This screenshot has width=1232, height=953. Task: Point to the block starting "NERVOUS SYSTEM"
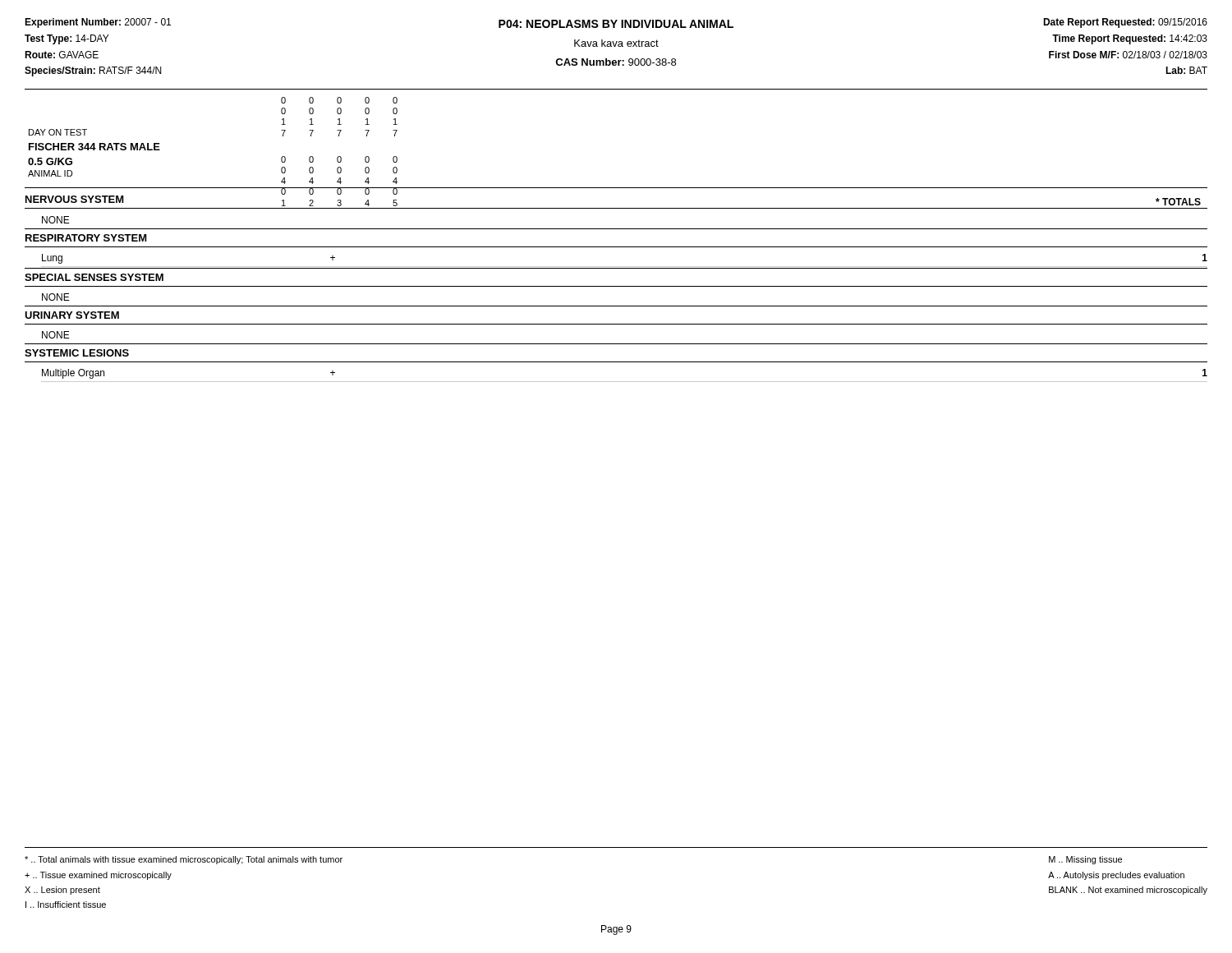click(74, 199)
